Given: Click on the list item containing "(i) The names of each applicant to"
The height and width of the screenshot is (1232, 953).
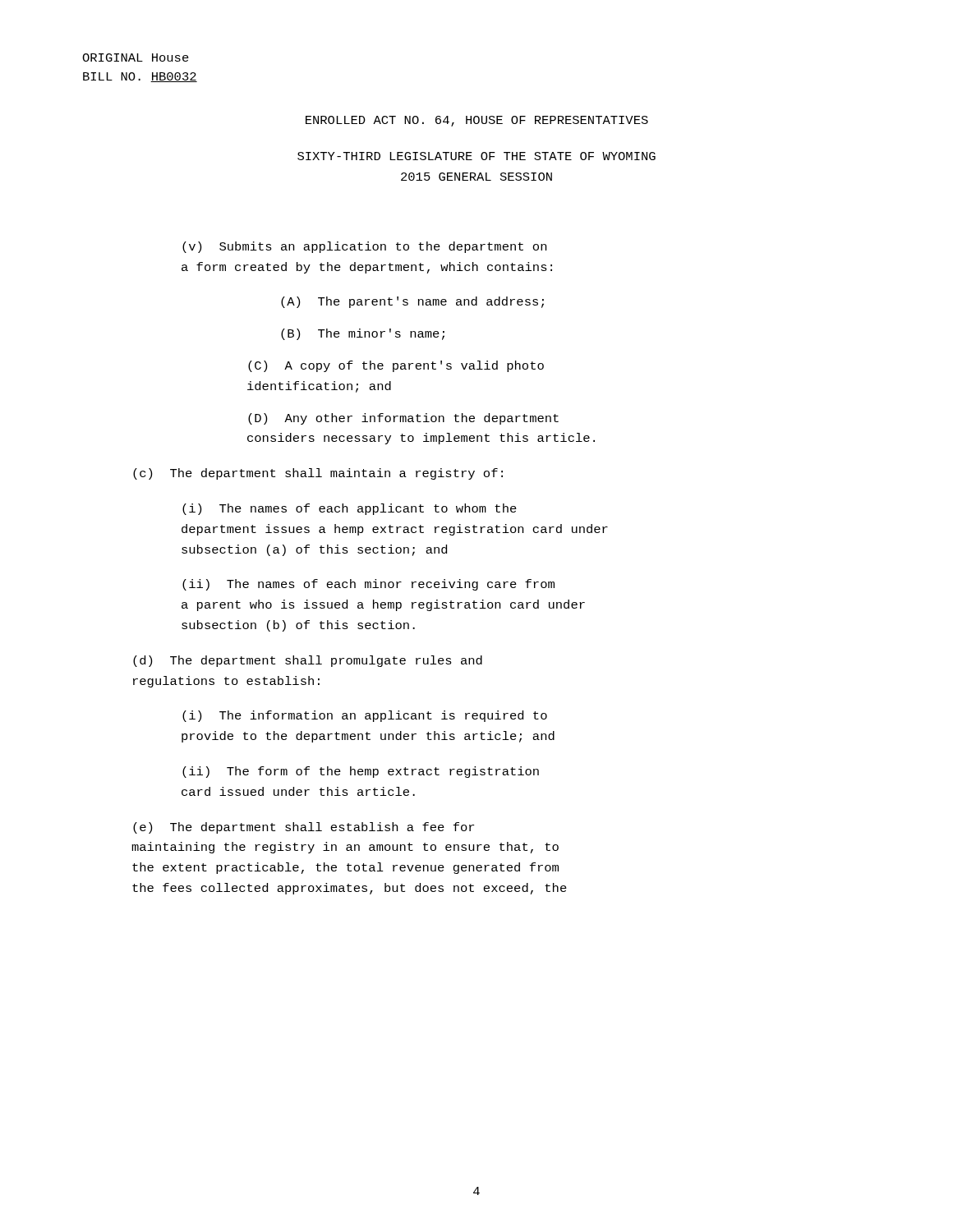Looking at the screenshot, I should click(395, 530).
